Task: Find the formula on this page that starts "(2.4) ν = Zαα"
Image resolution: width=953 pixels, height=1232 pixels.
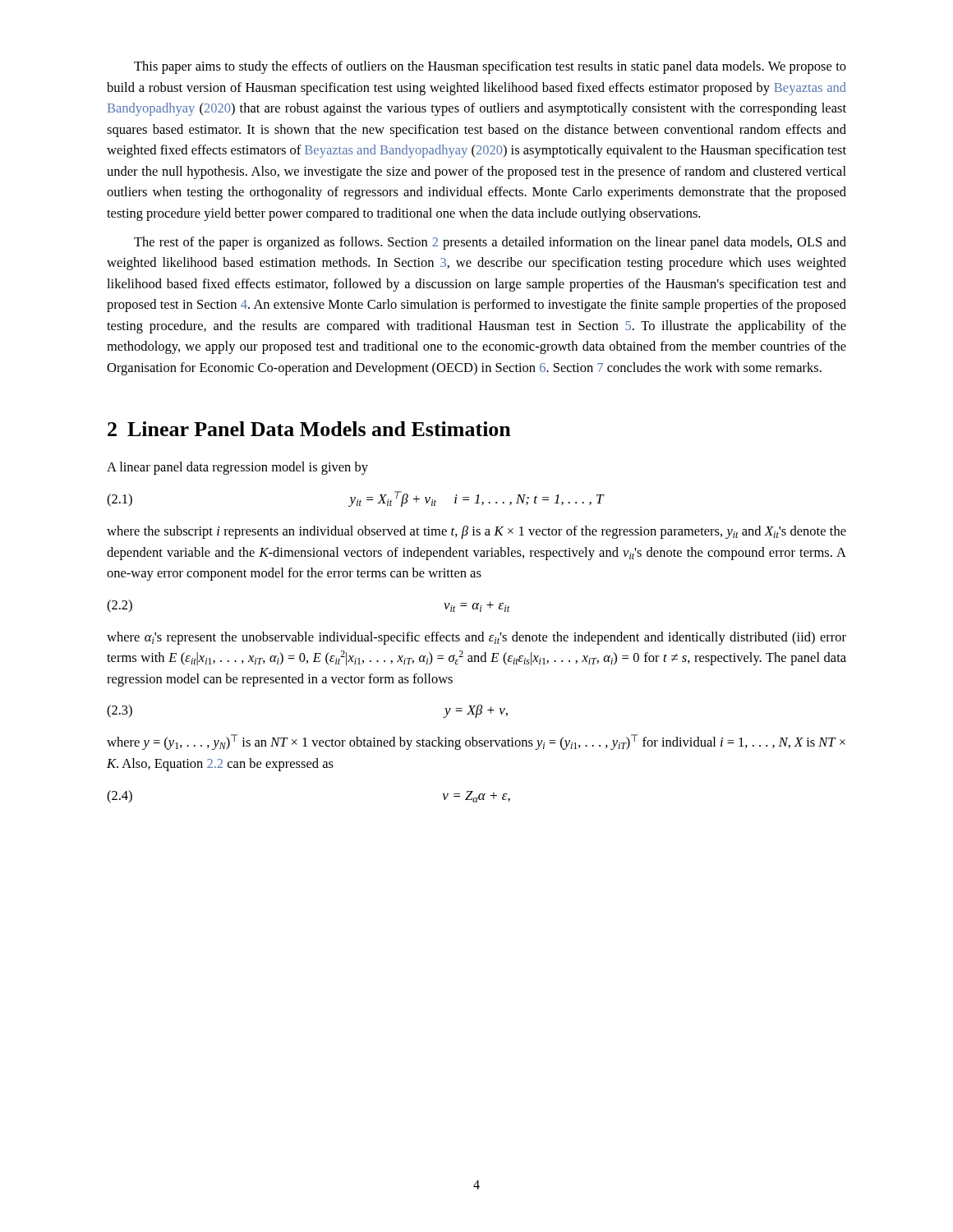Action: point(476,795)
